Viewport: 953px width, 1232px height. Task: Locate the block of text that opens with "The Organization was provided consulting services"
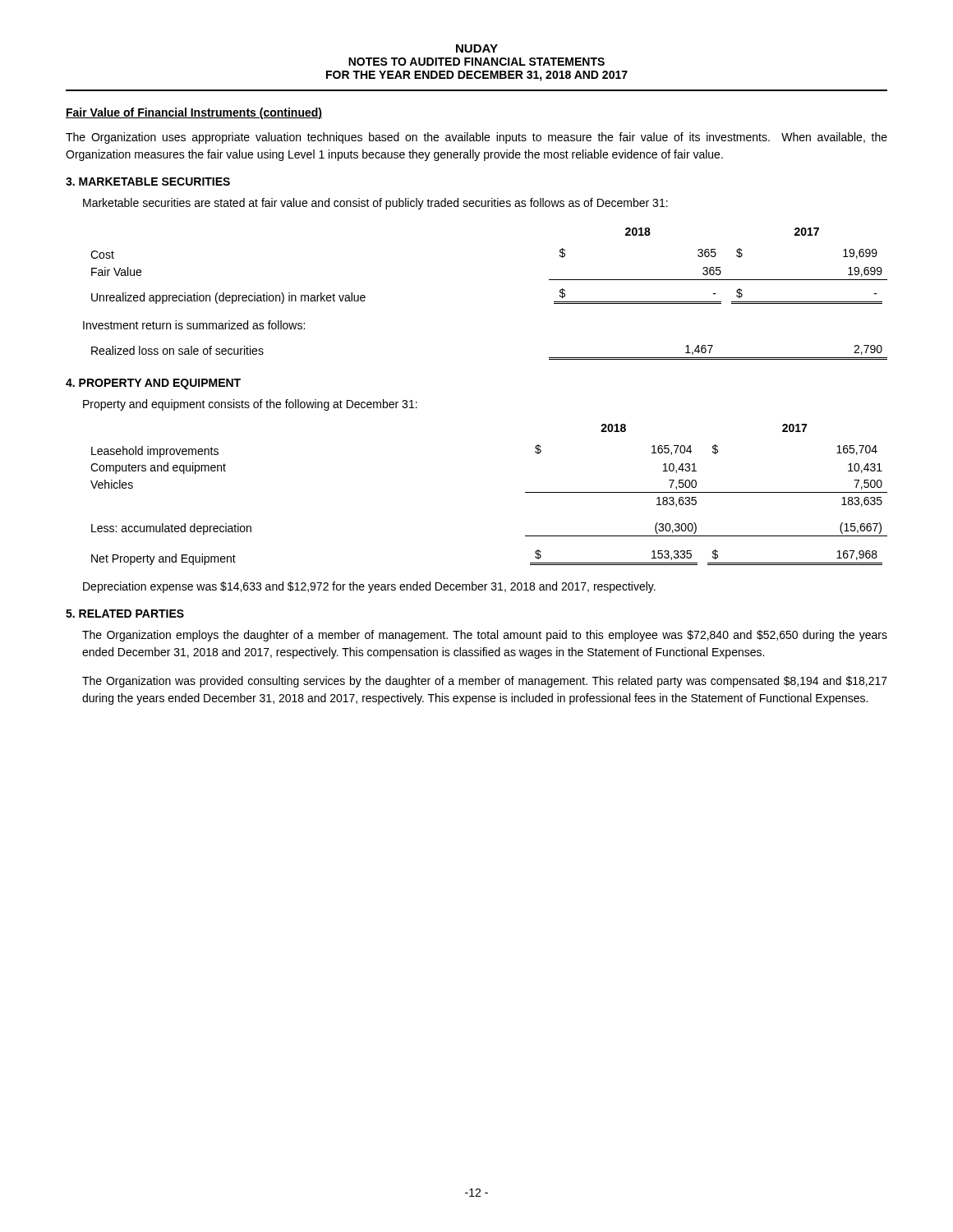[x=485, y=689]
